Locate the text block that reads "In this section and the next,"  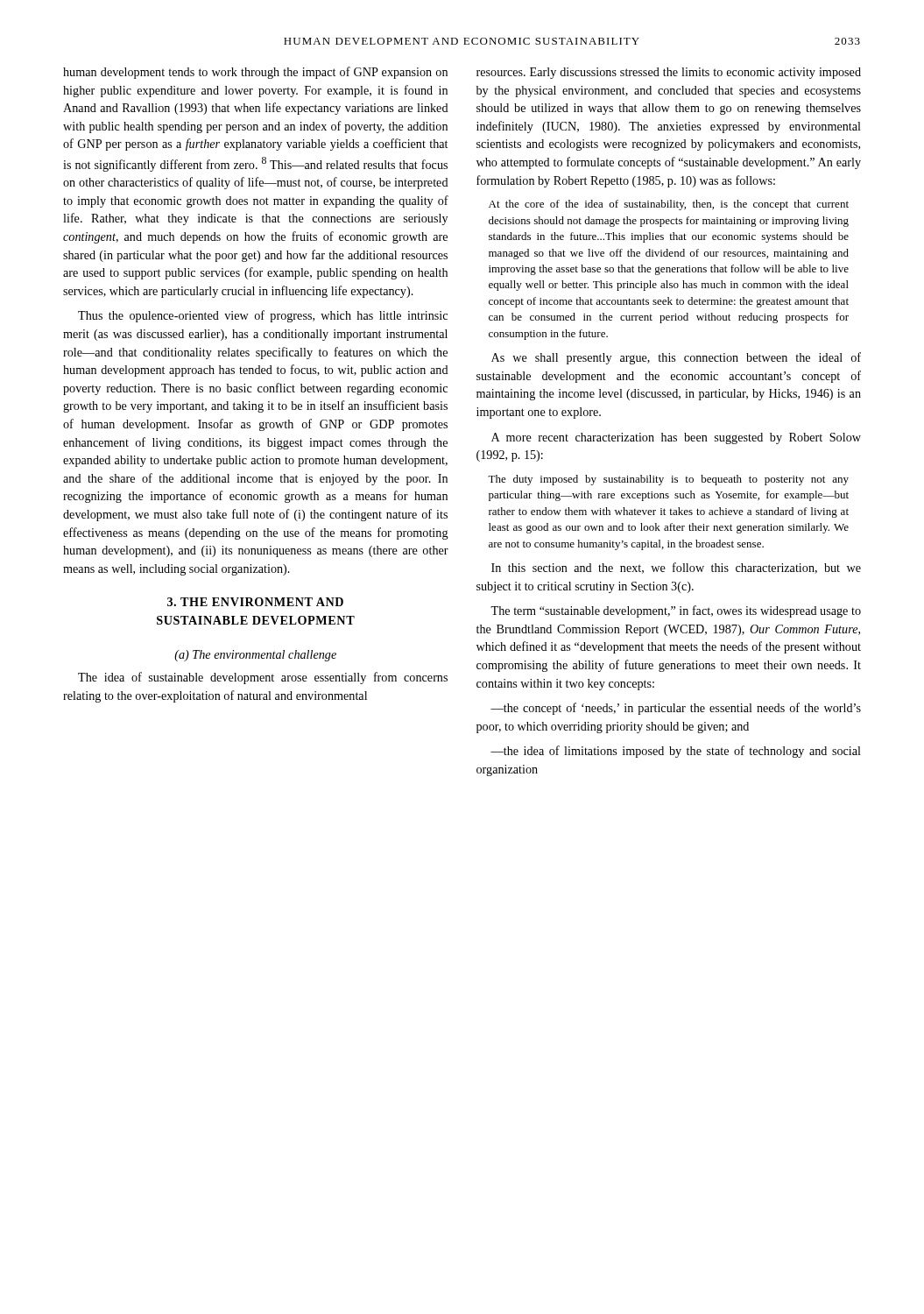pyautogui.click(x=669, y=577)
